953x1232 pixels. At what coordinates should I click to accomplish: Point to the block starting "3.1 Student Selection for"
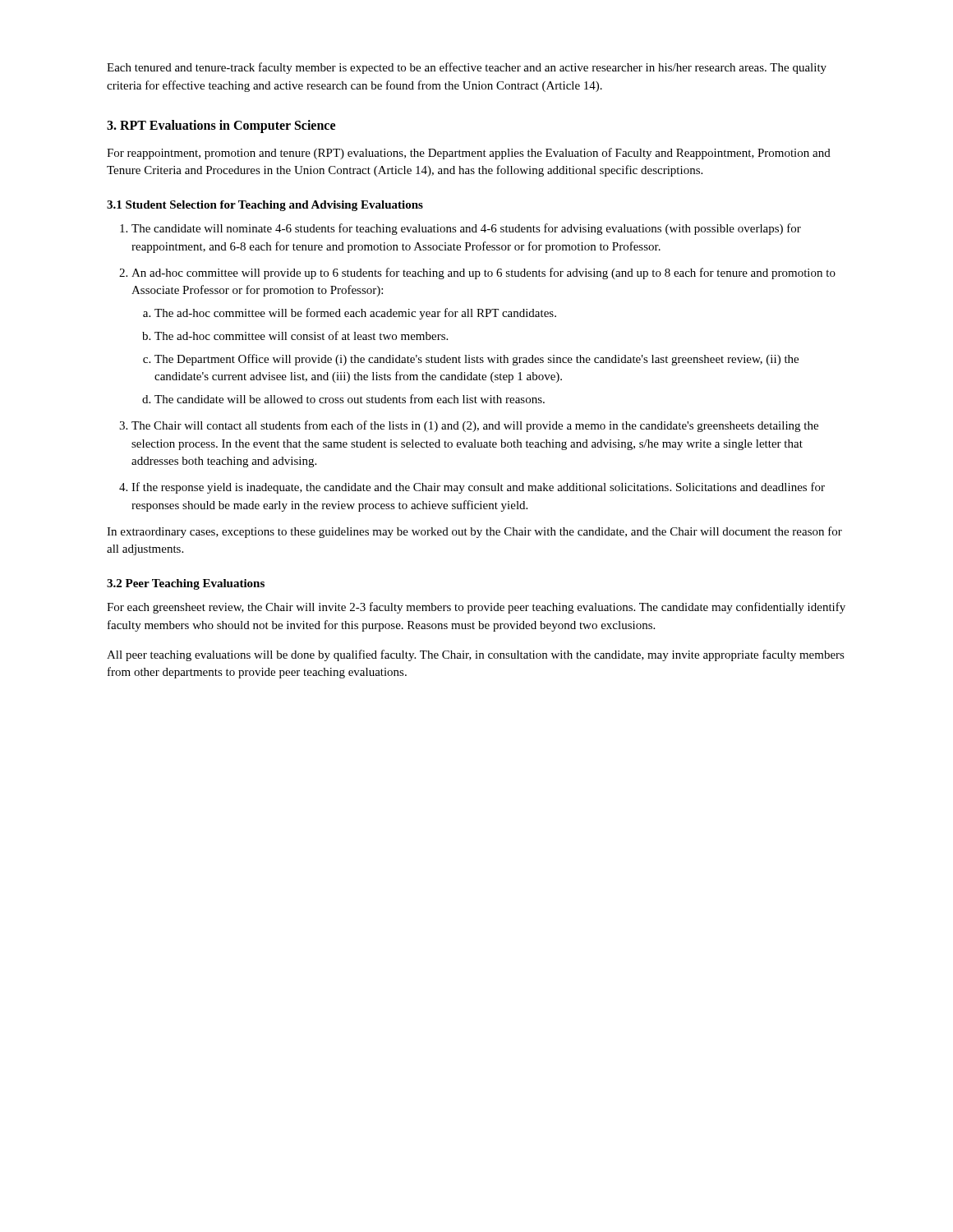pos(265,205)
